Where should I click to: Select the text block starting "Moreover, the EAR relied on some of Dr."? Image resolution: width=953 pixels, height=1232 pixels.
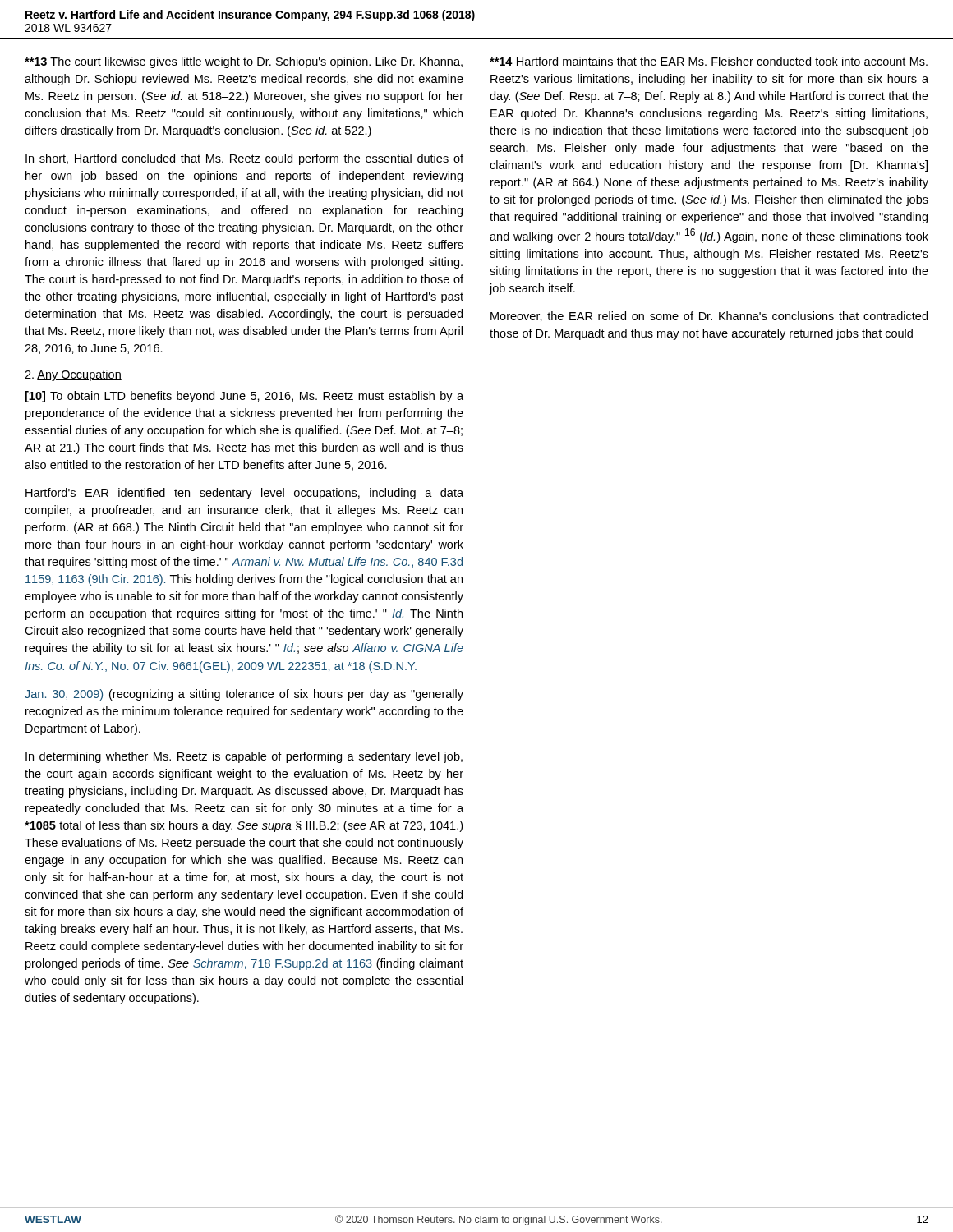(709, 325)
